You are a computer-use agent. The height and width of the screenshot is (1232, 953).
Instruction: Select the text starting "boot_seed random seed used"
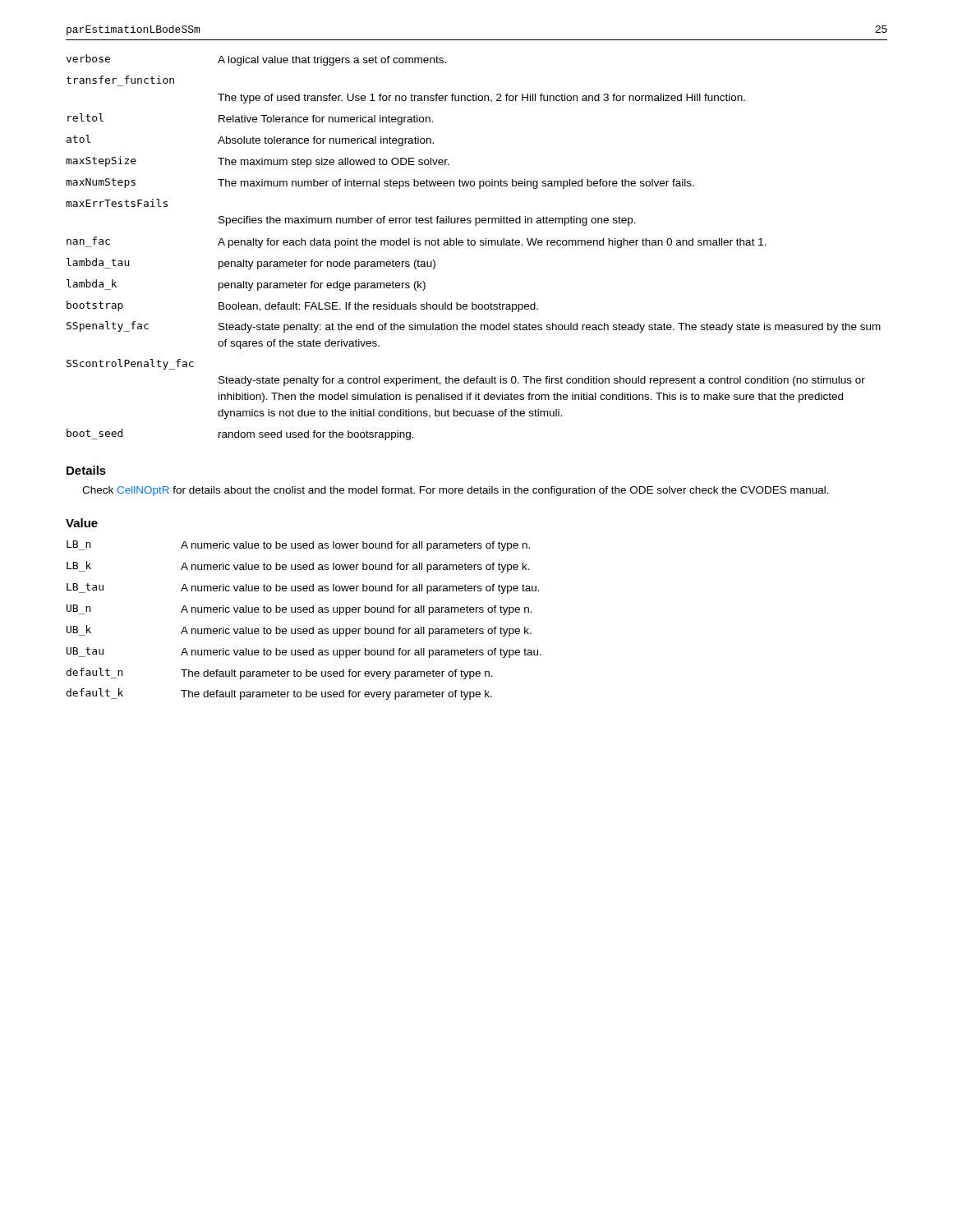[240, 434]
